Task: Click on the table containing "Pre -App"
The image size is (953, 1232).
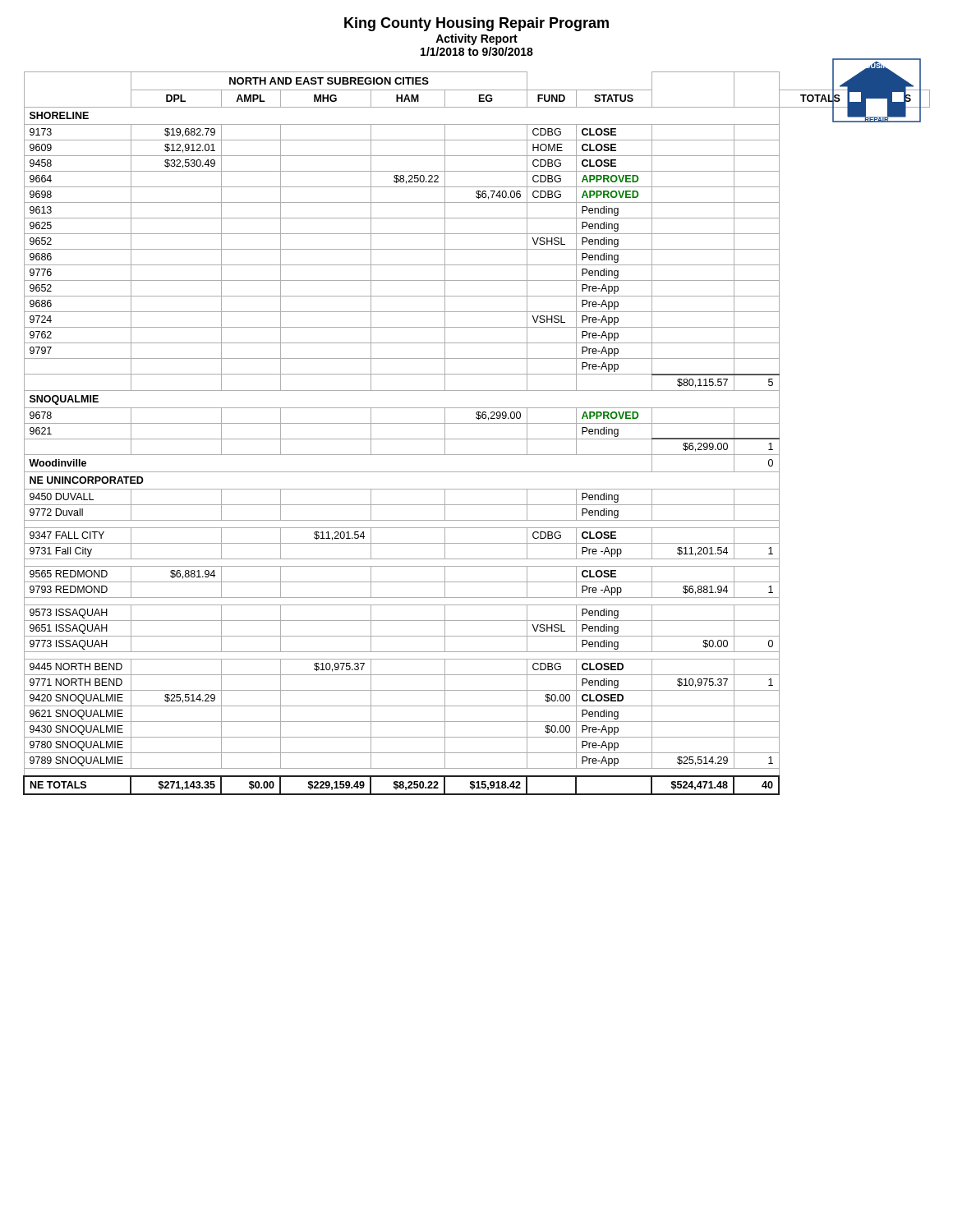Action: point(476,433)
